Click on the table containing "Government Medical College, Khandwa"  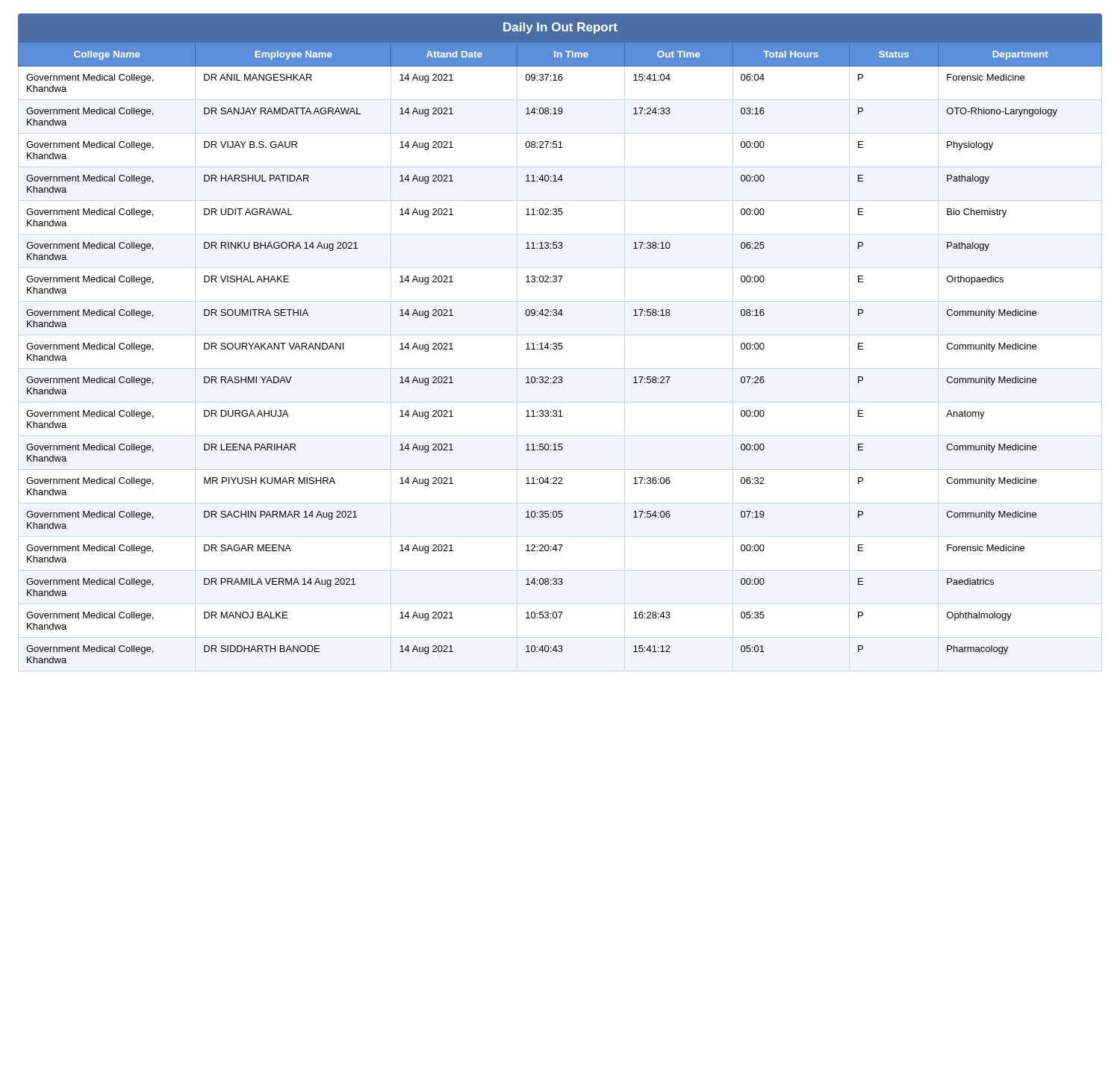[x=560, y=357]
